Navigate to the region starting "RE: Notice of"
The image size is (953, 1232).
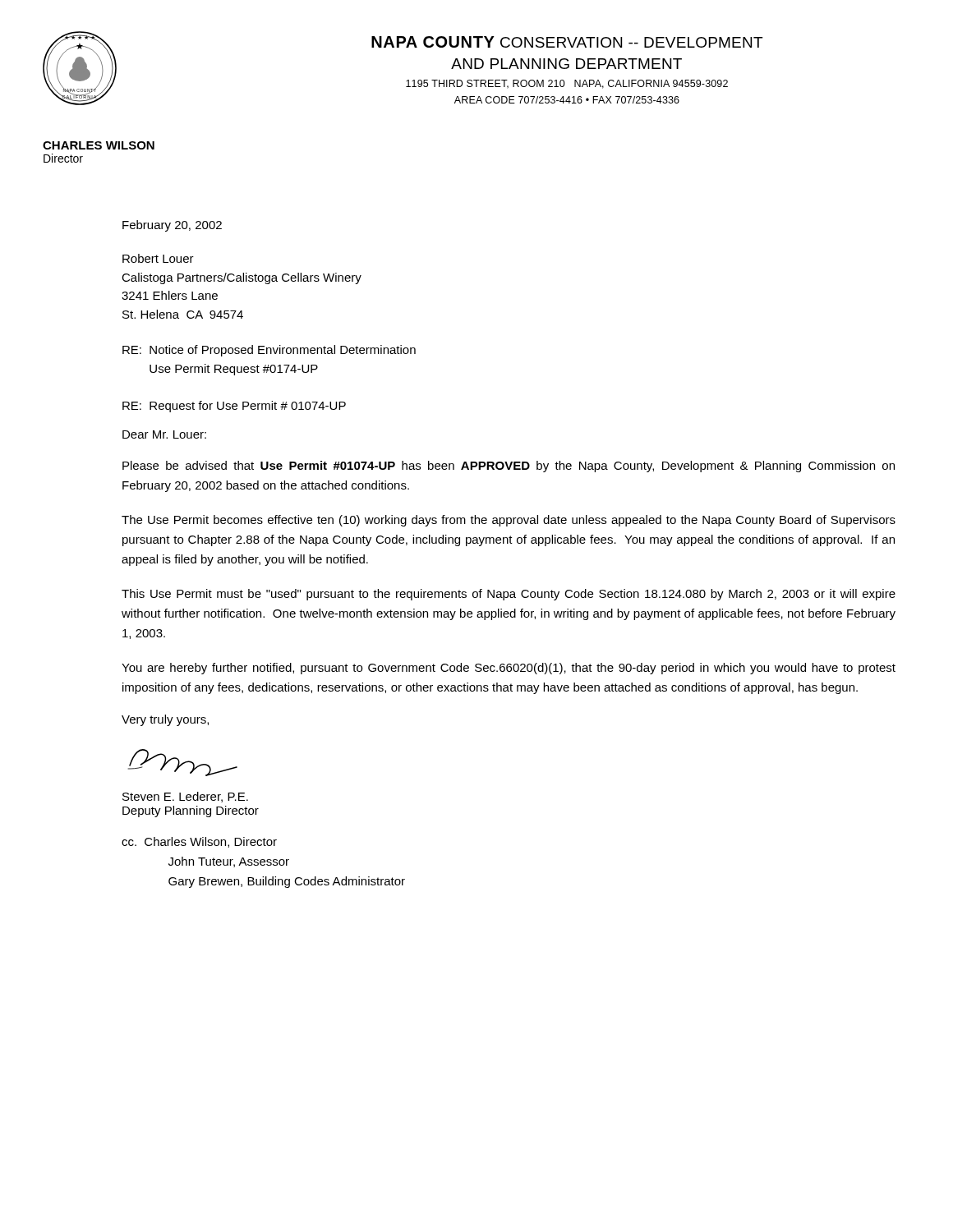coord(269,359)
